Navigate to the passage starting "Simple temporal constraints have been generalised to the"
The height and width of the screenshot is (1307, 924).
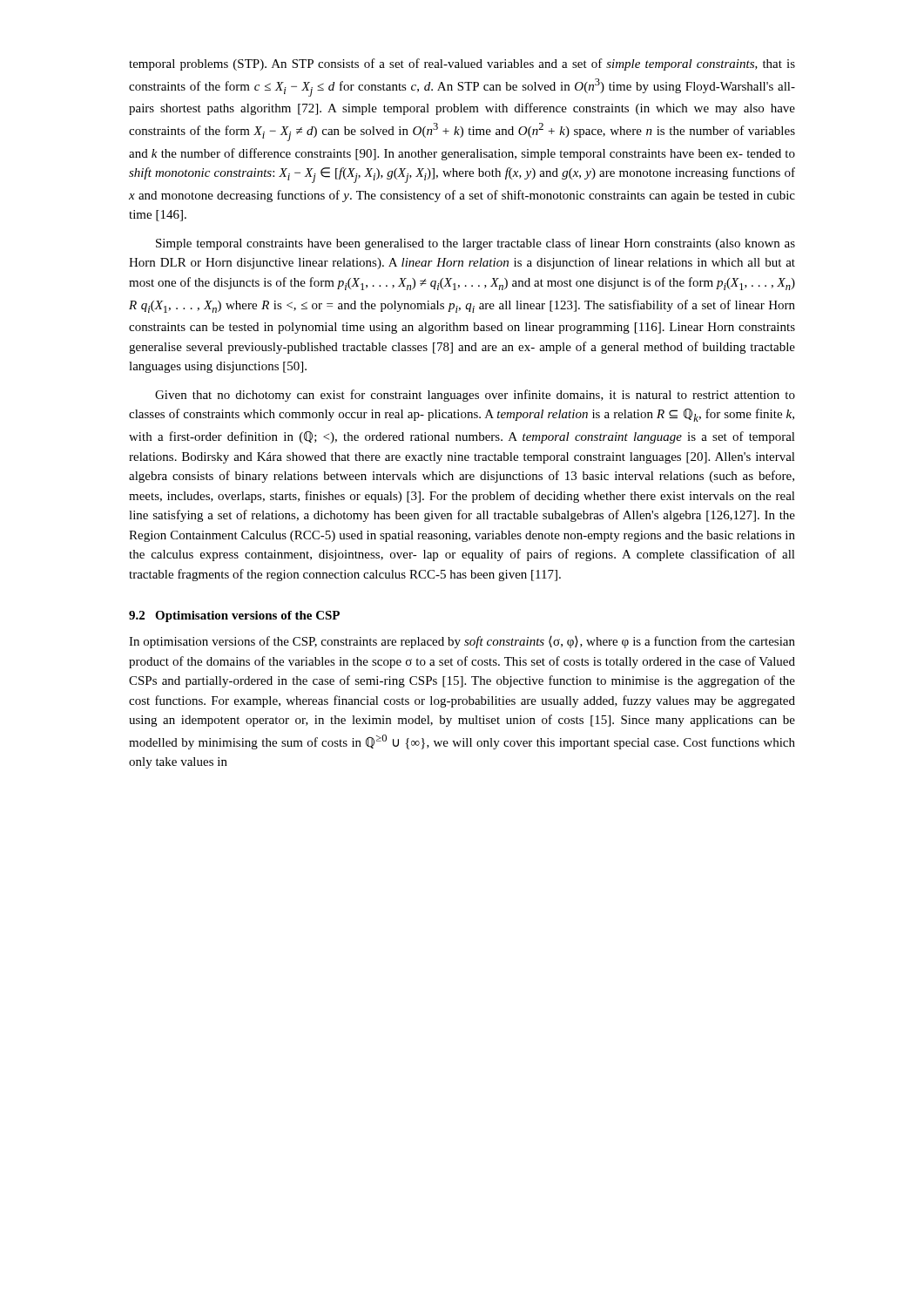click(x=462, y=305)
